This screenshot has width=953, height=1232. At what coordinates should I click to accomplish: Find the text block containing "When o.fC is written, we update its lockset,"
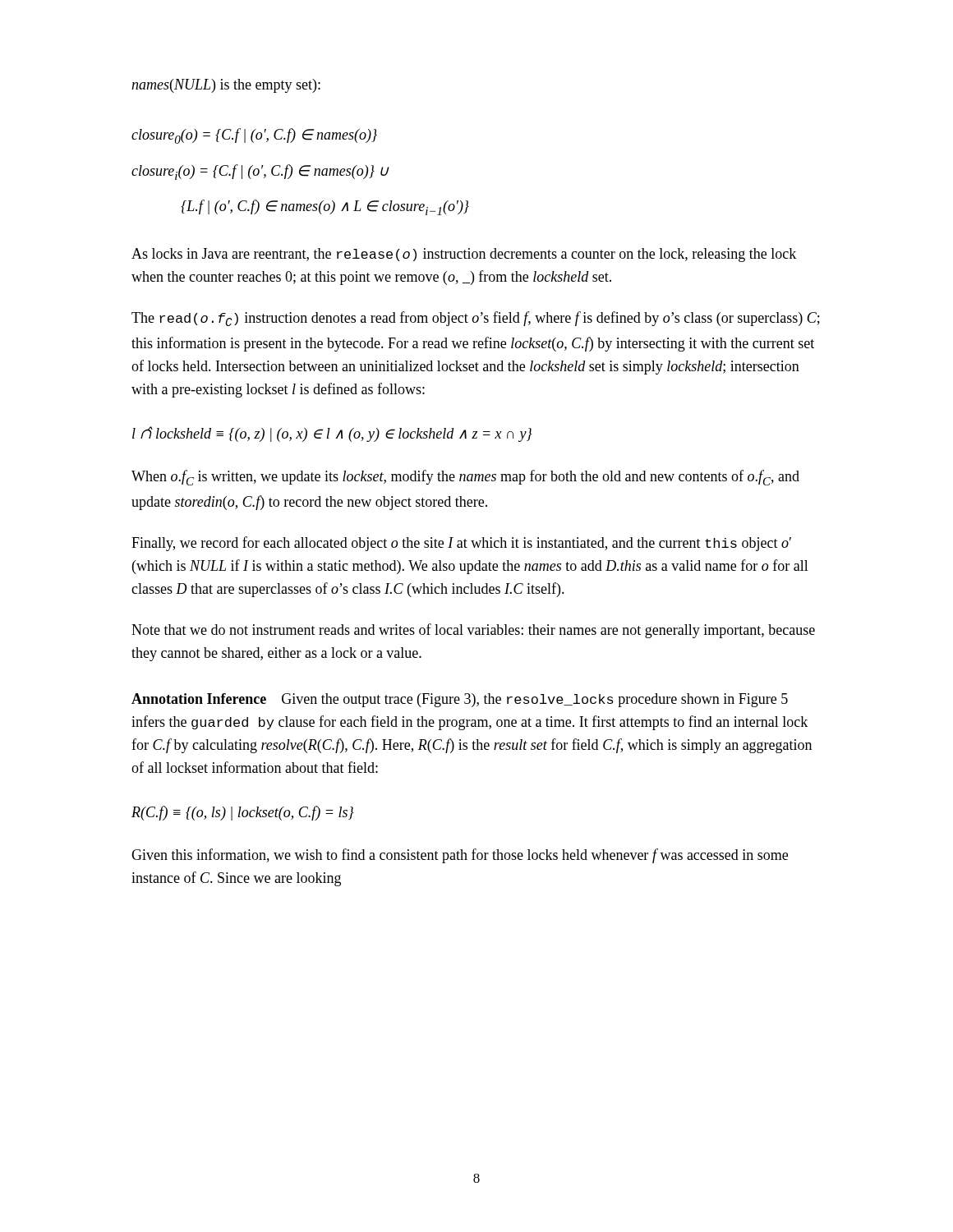(465, 489)
